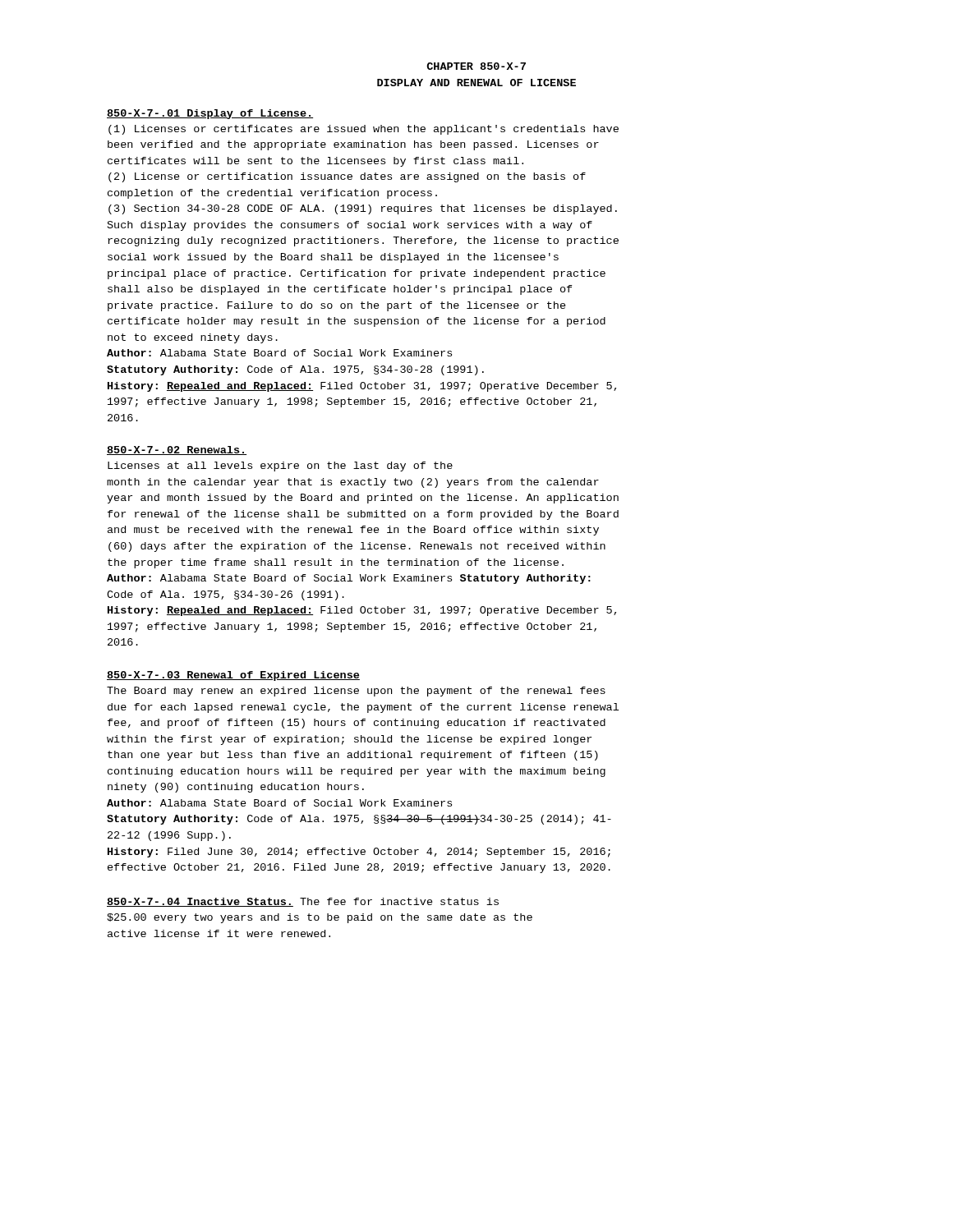The width and height of the screenshot is (953, 1232).
Task: Navigate to the region starting "The fee for inactive status is $25.00 every"
Action: [x=320, y=918]
